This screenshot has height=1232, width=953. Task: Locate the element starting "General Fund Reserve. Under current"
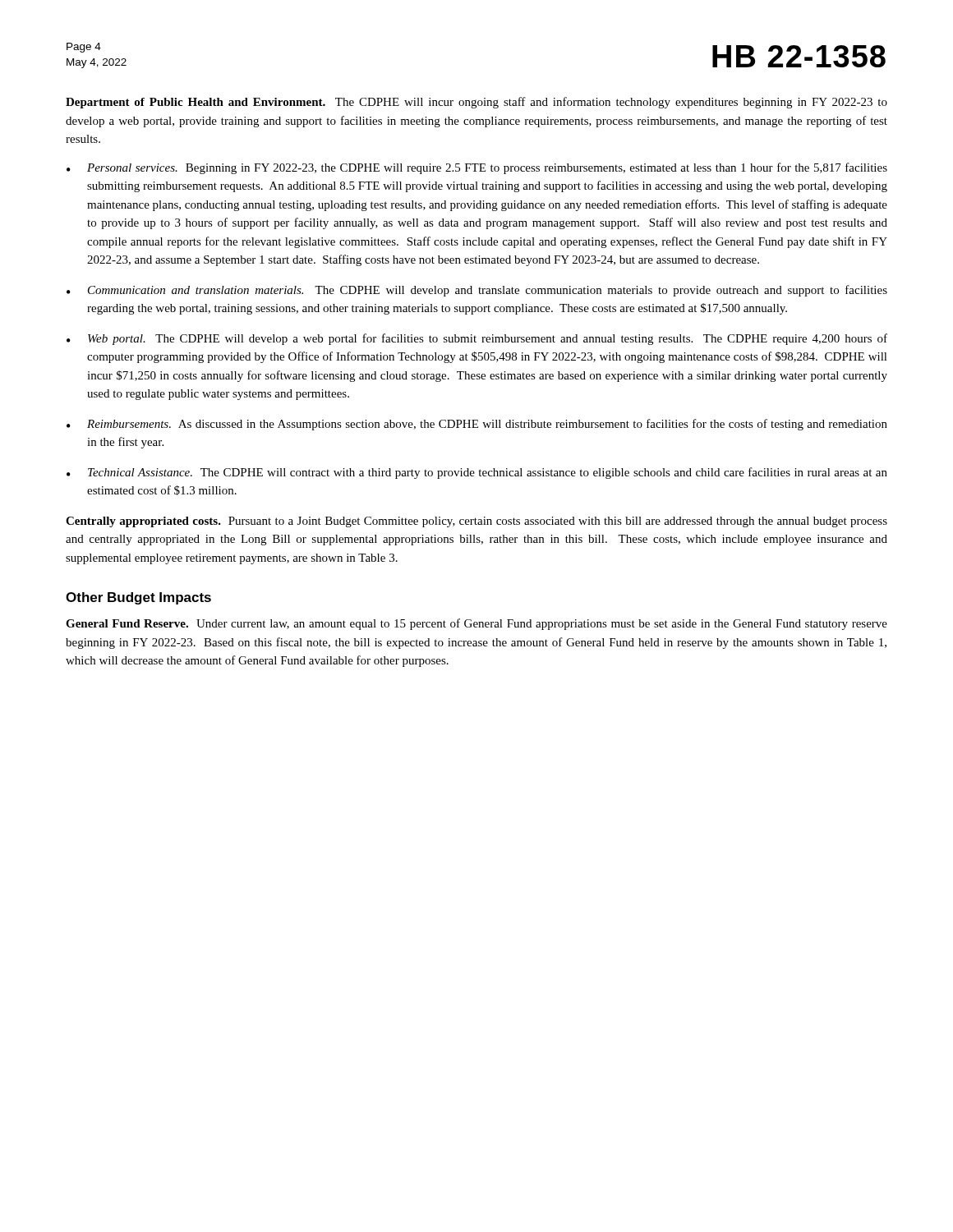tap(476, 642)
